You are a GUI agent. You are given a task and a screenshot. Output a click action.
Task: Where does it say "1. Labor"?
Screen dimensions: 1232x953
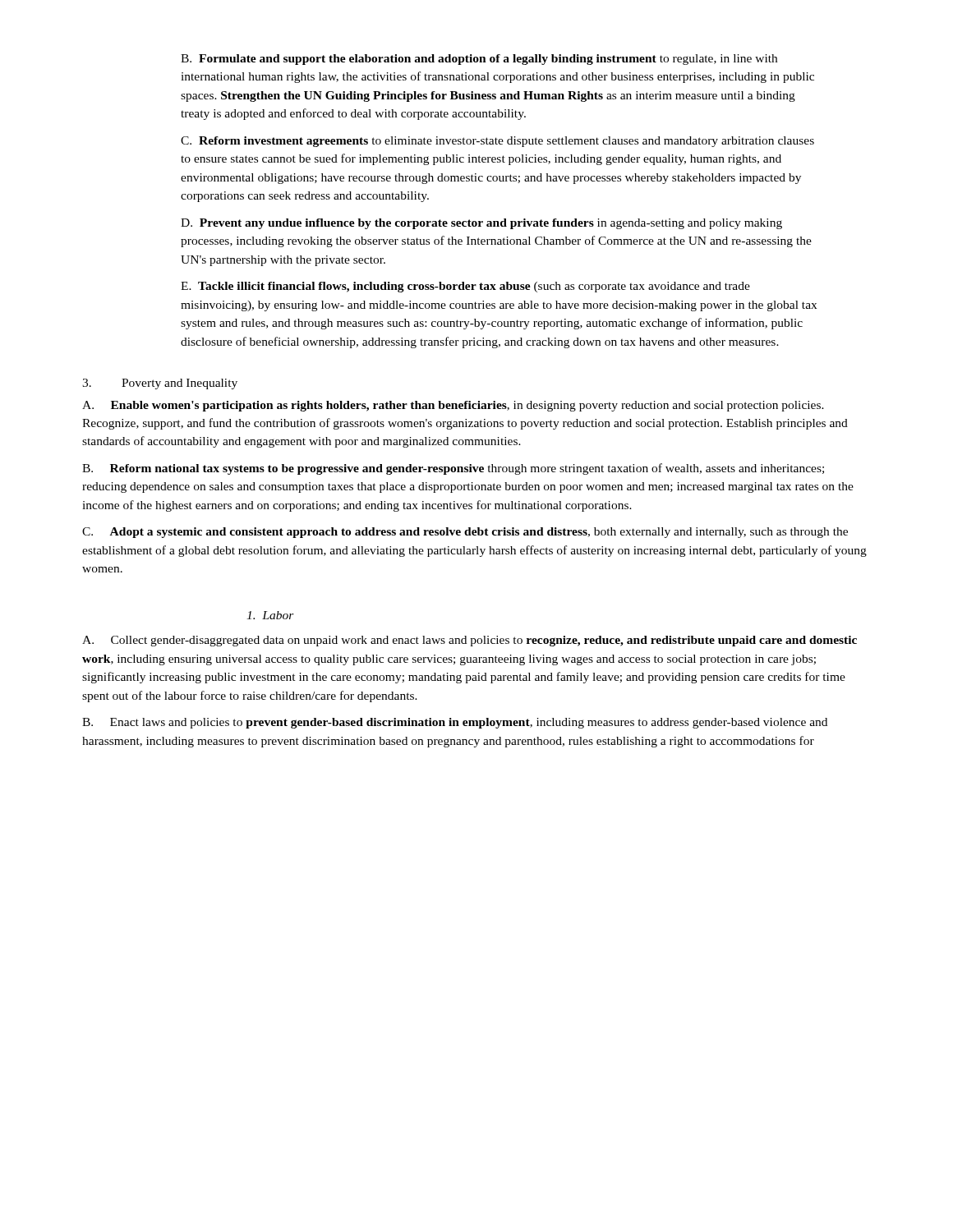click(270, 615)
